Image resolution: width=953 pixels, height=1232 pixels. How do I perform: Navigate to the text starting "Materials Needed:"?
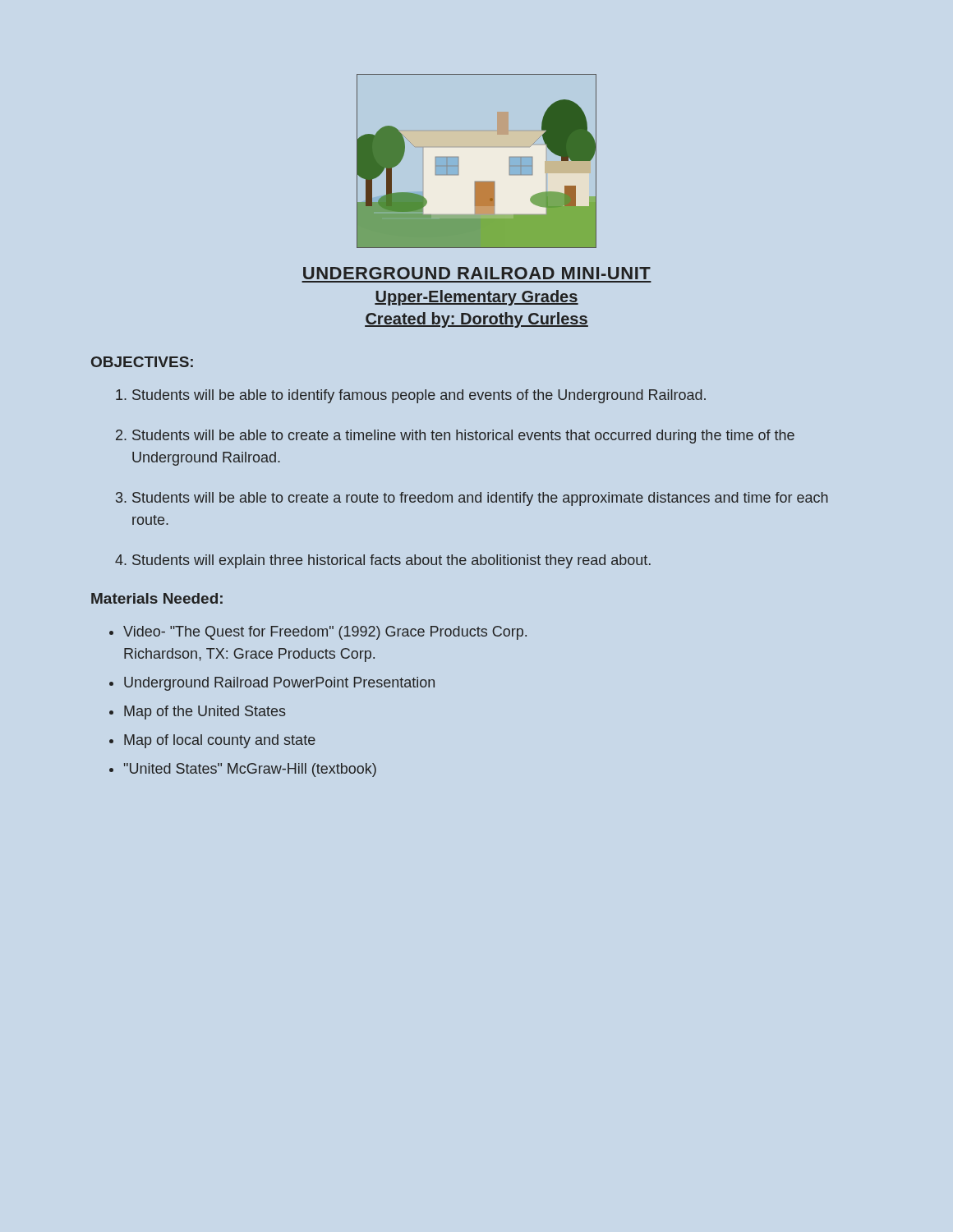pos(157,598)
